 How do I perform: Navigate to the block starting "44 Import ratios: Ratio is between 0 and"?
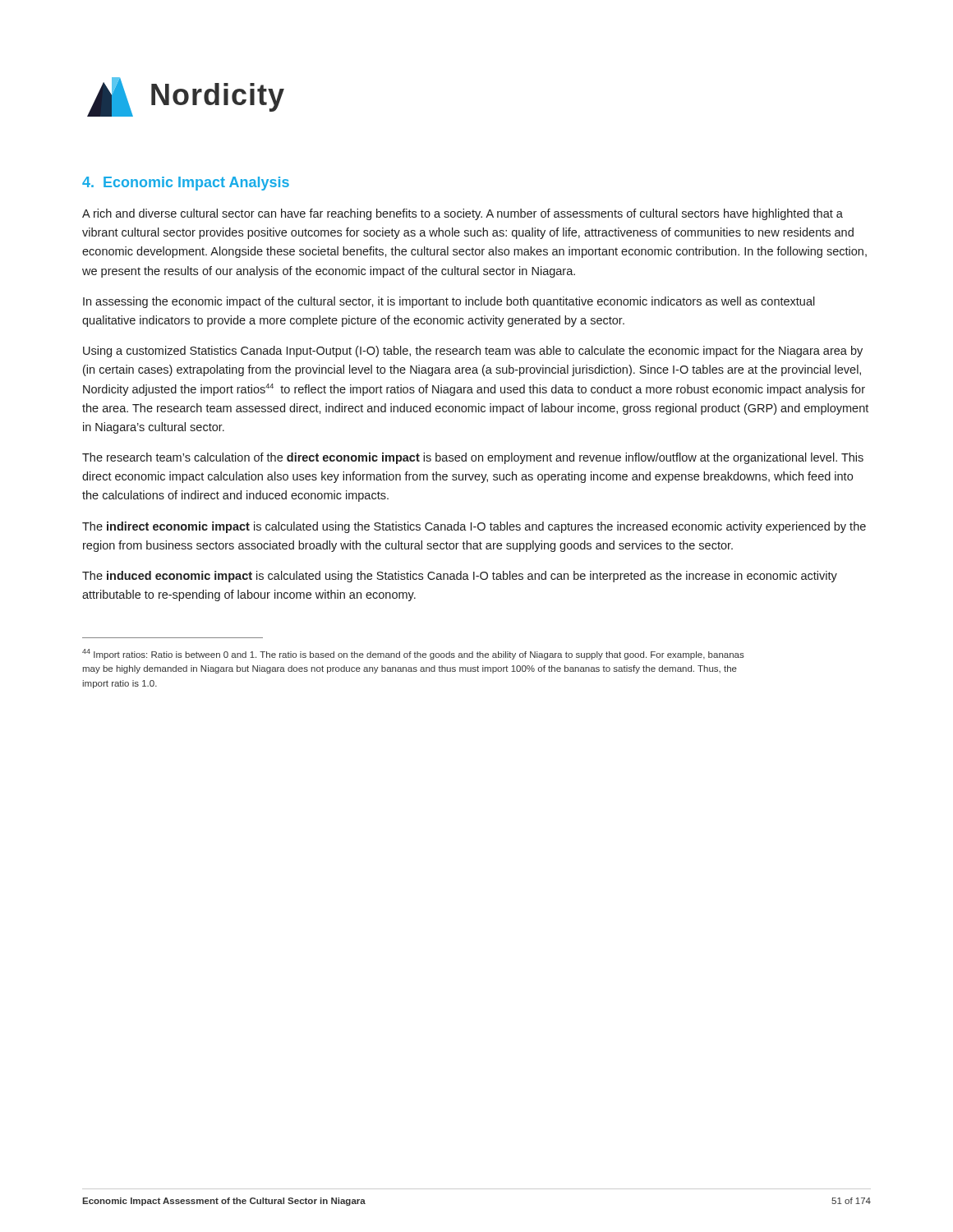[413, 668]
